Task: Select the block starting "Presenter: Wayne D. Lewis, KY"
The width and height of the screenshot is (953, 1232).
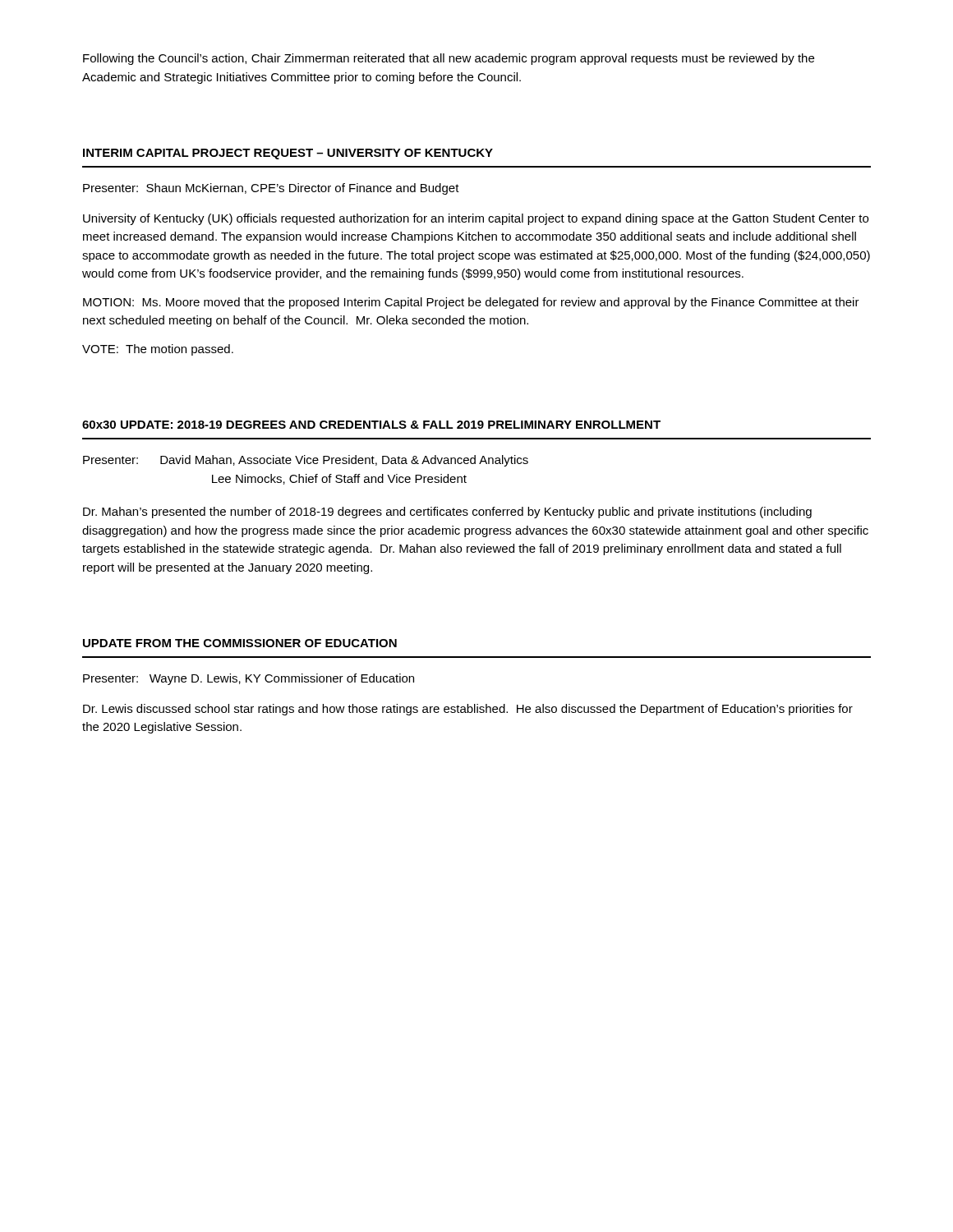Action: 249,678
